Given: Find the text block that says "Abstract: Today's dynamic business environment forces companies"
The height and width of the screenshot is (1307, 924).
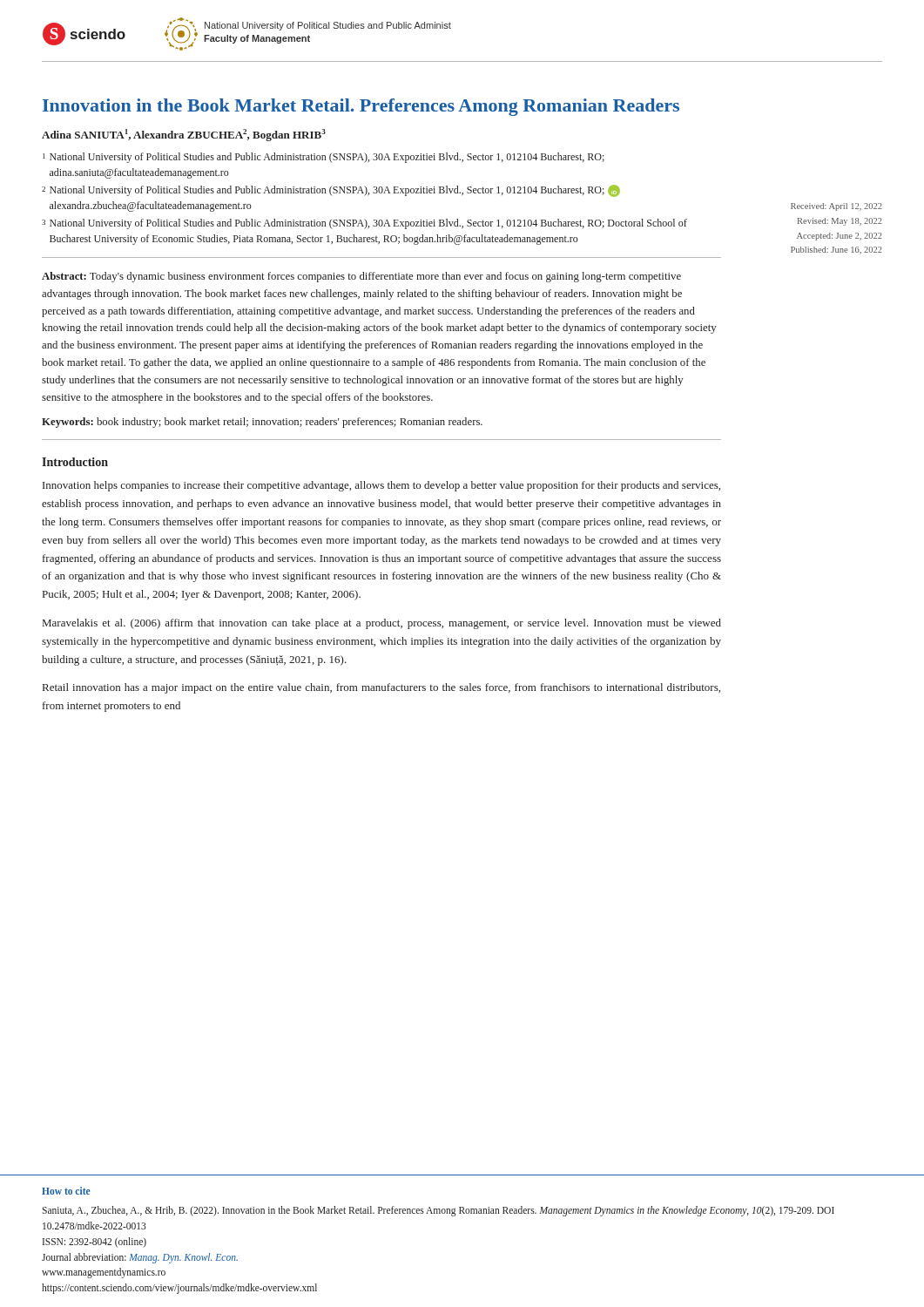Looking at the screenshot, I should click(379, 337).
